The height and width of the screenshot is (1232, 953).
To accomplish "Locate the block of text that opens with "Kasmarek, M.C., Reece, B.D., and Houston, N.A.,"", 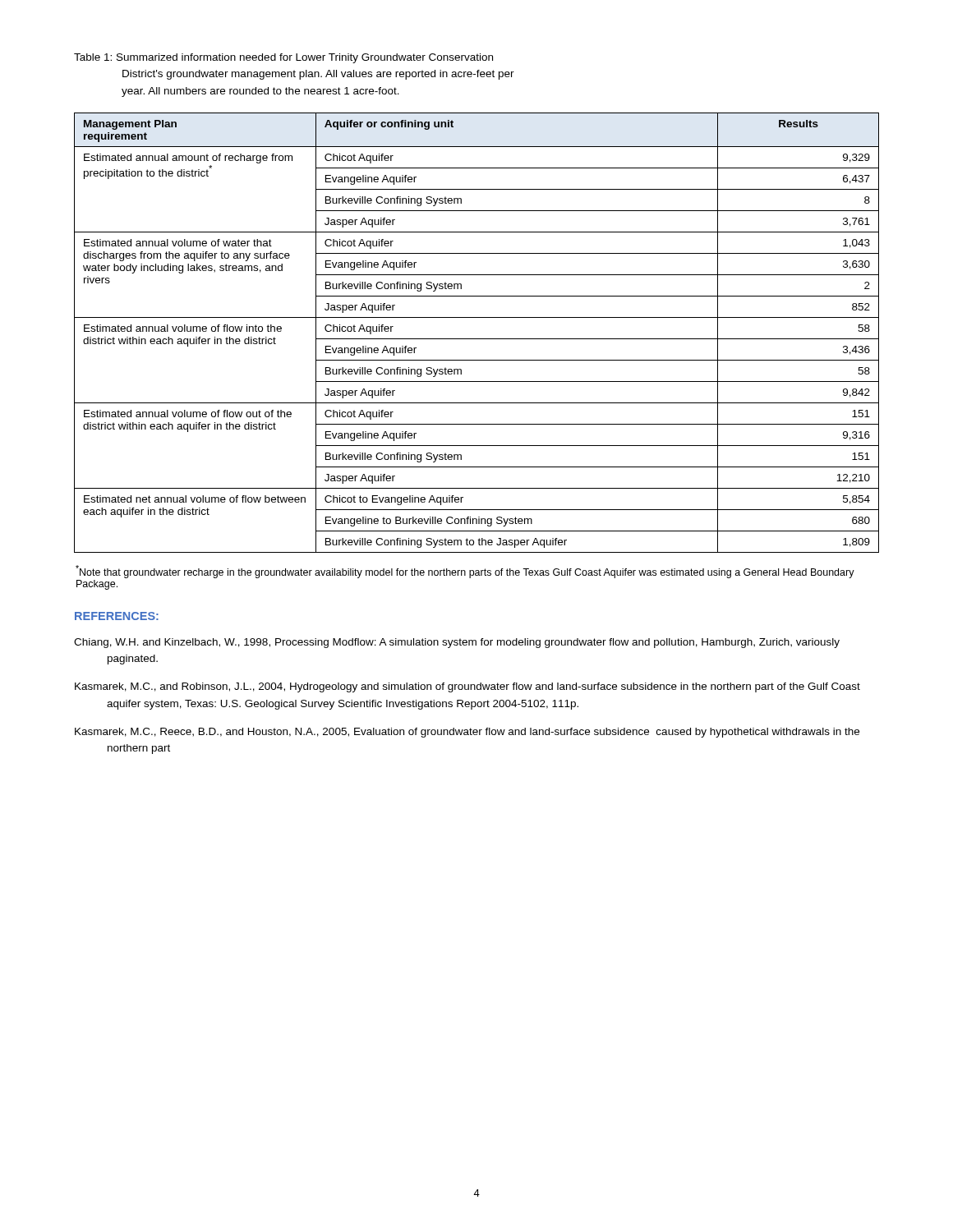I will click(x=467, y=740).
